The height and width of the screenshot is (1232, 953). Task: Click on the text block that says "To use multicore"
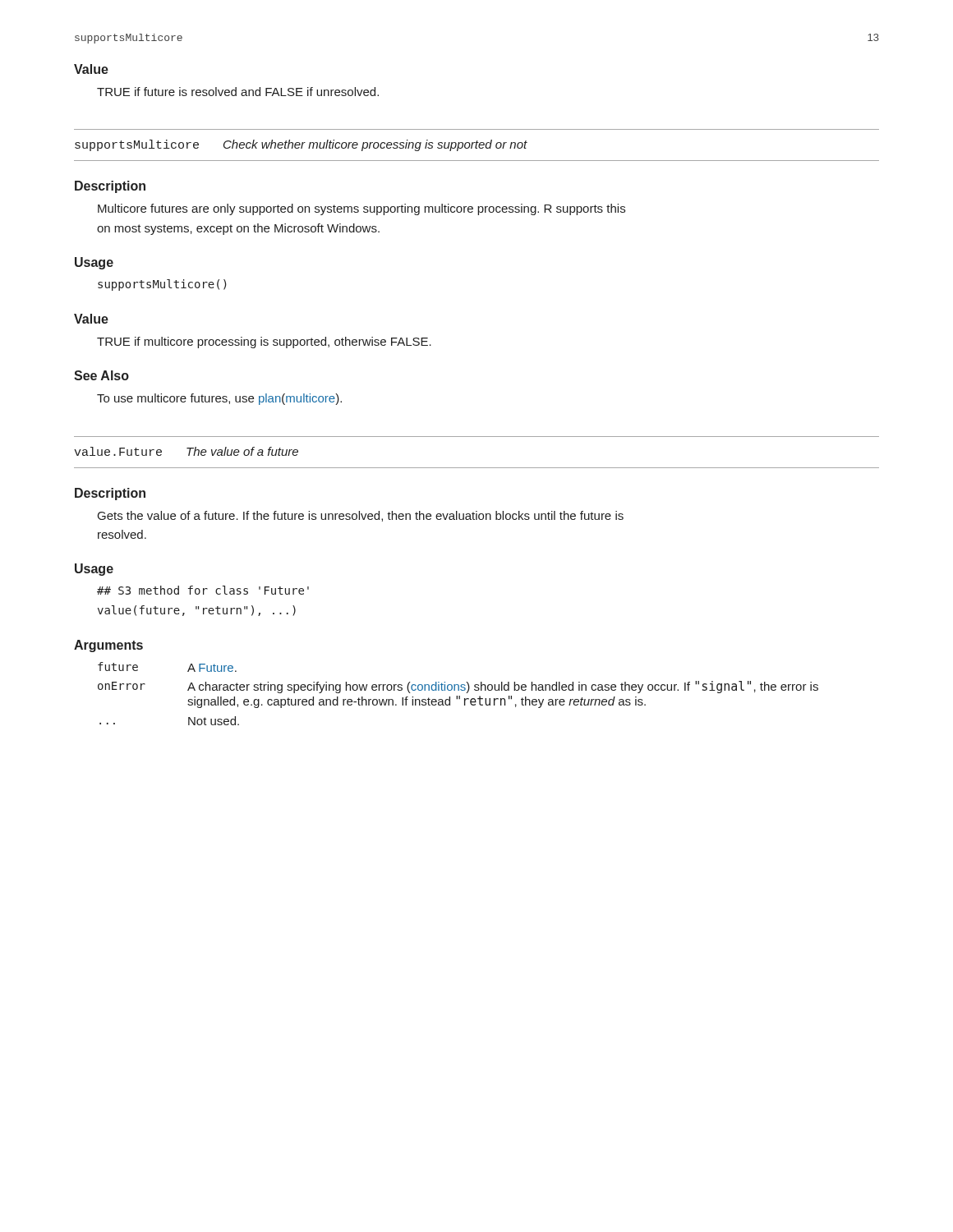[220, 398]
